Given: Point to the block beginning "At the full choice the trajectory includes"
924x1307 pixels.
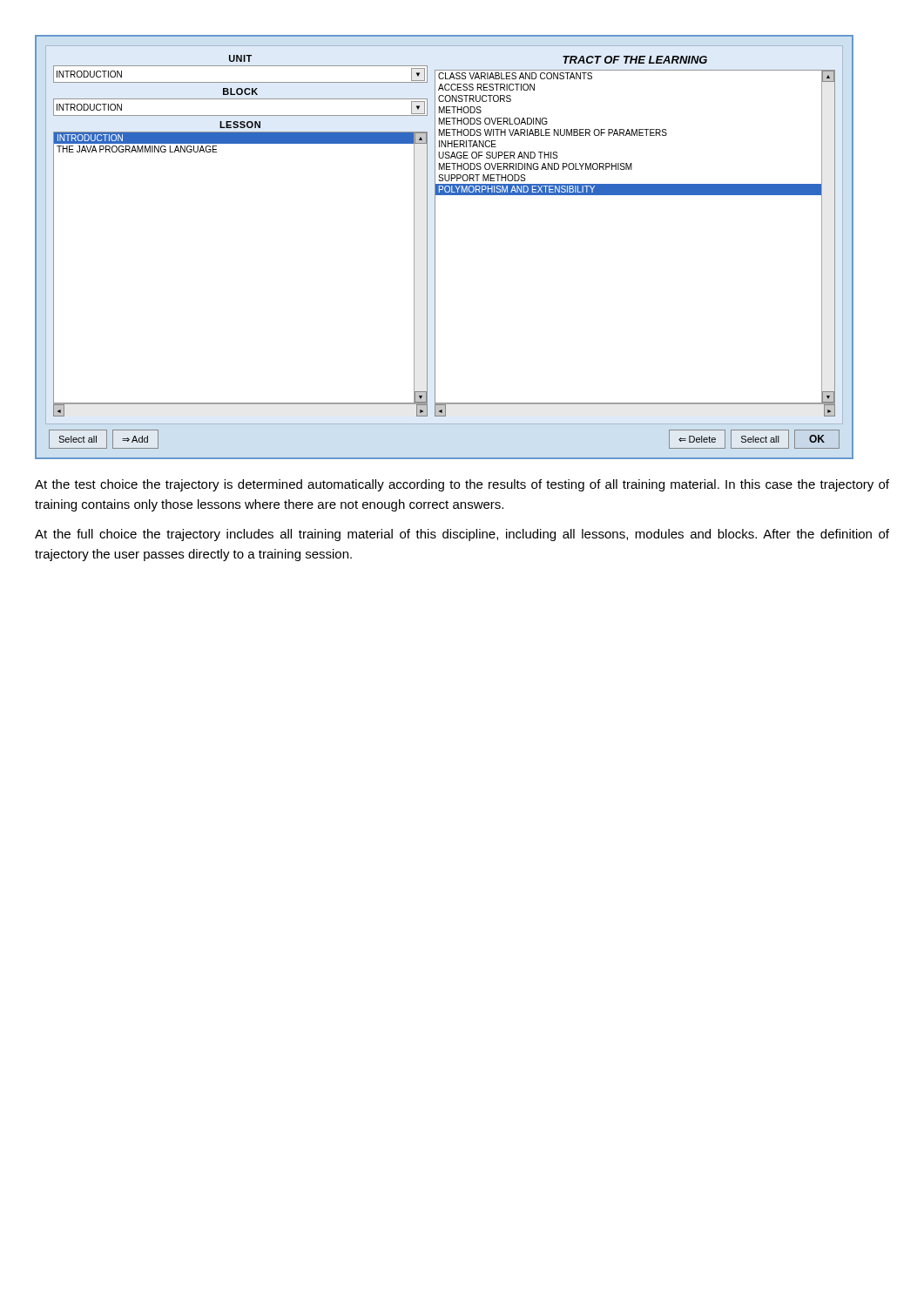Looking at the screenshot, I should pyautogui.click(x=462, y=544).
